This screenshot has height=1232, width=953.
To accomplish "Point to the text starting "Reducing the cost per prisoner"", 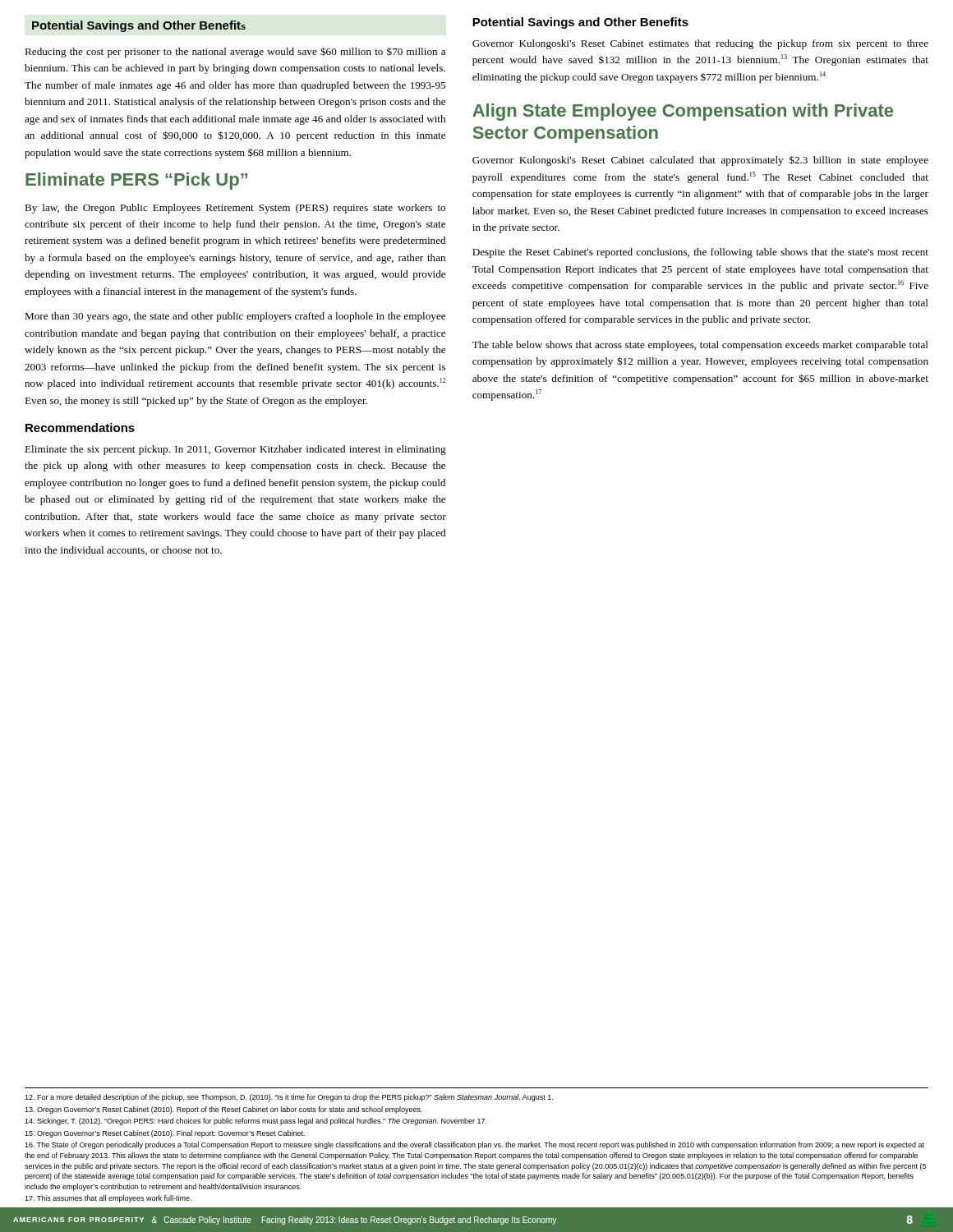I will (x=235, y=102).
